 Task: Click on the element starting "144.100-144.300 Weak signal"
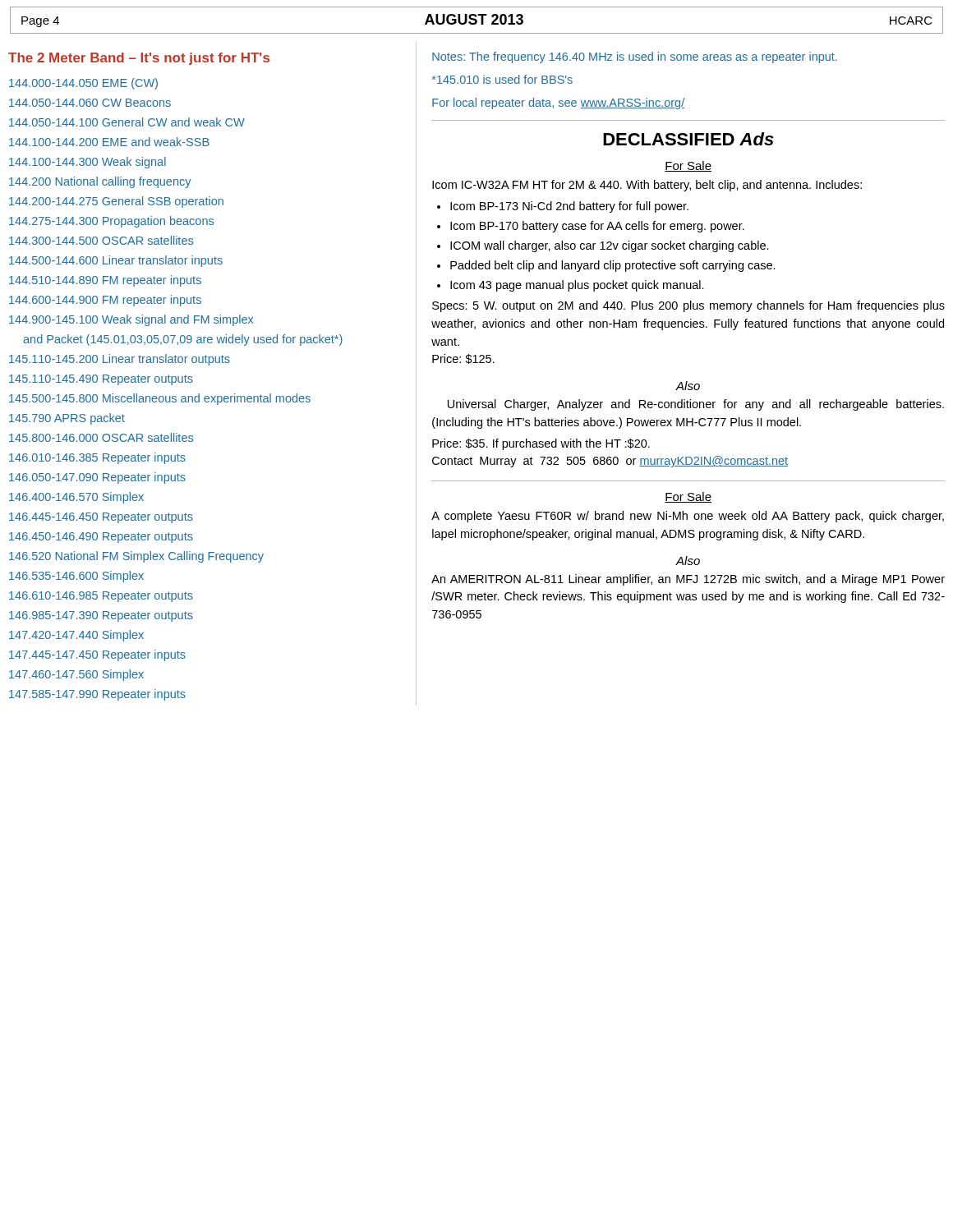[x=87, y=162]
